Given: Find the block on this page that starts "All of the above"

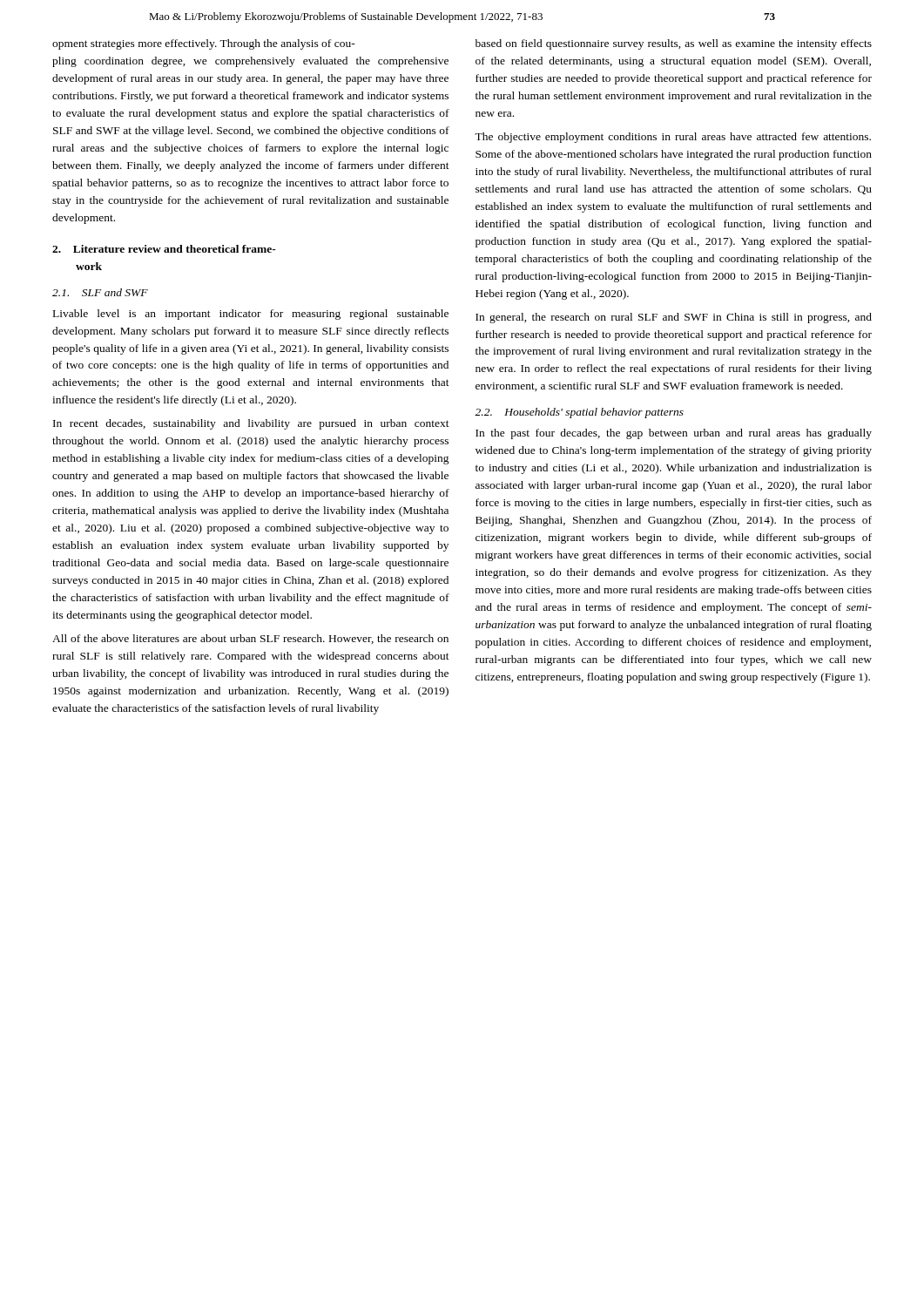Looking at the screenshot, I should (x=251, y=673).
